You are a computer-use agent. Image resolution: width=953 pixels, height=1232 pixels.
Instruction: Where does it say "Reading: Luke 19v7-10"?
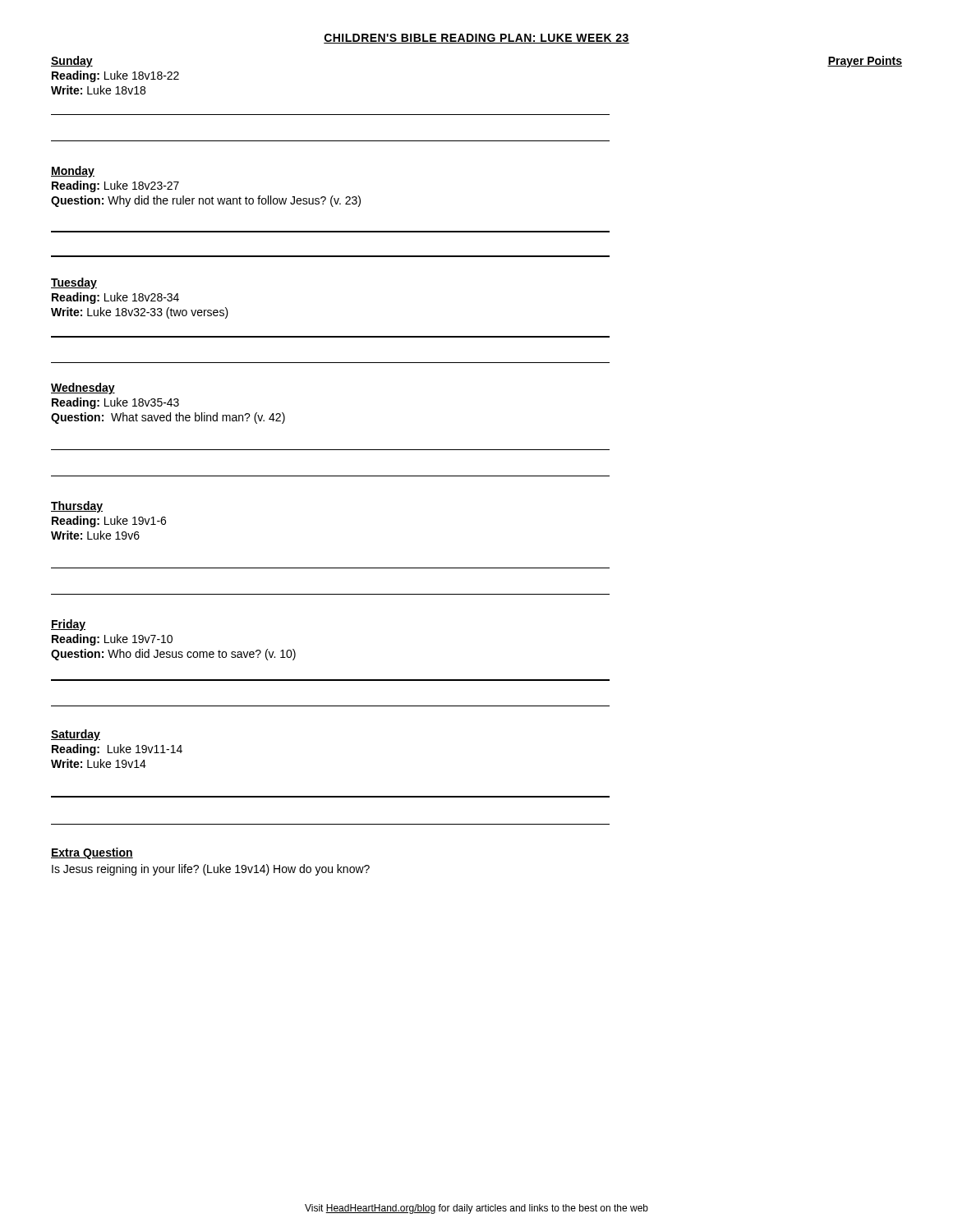112,639
